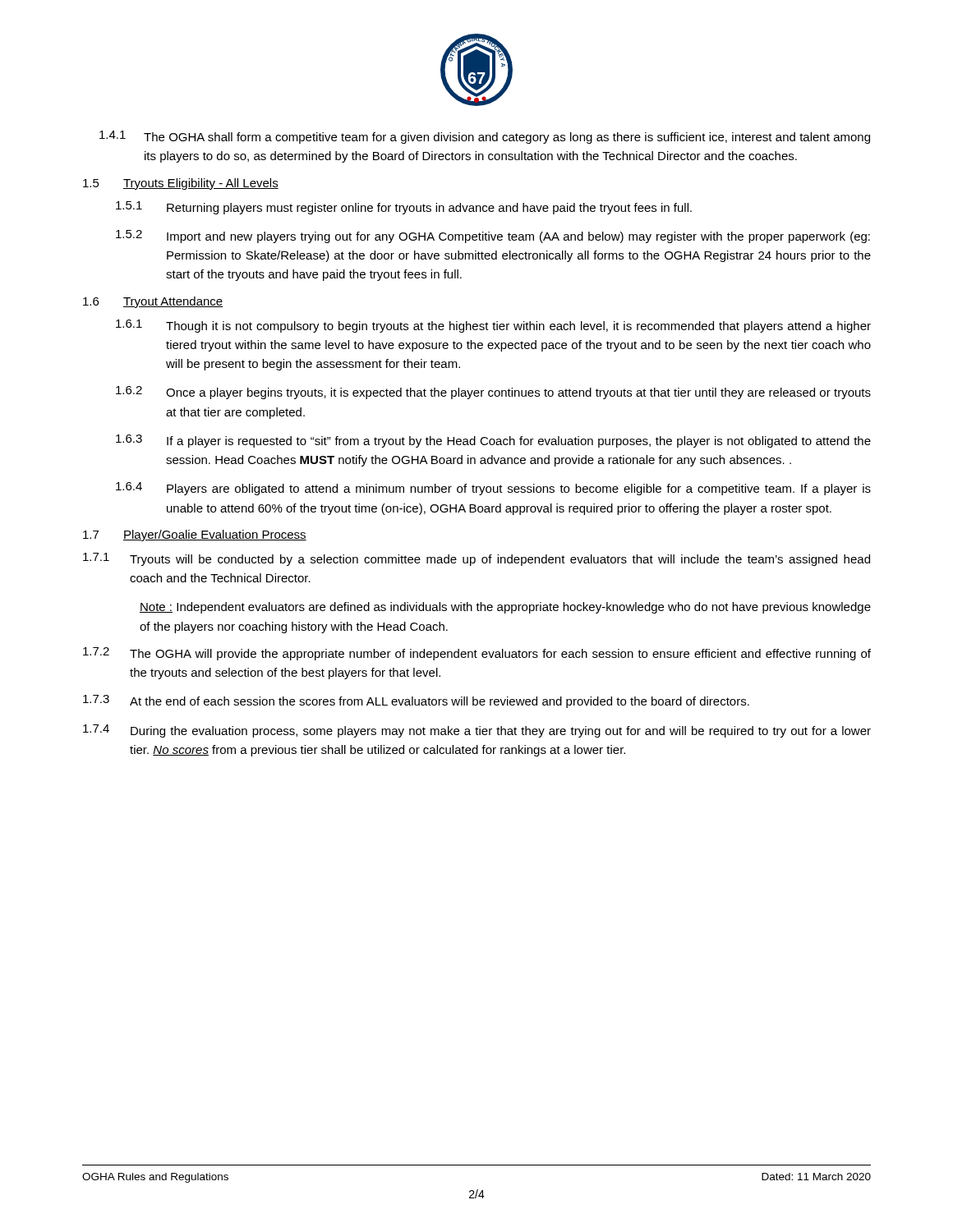
Task: Find the block on this page that starts "7.3 At the end"
Action: point(476,701)
